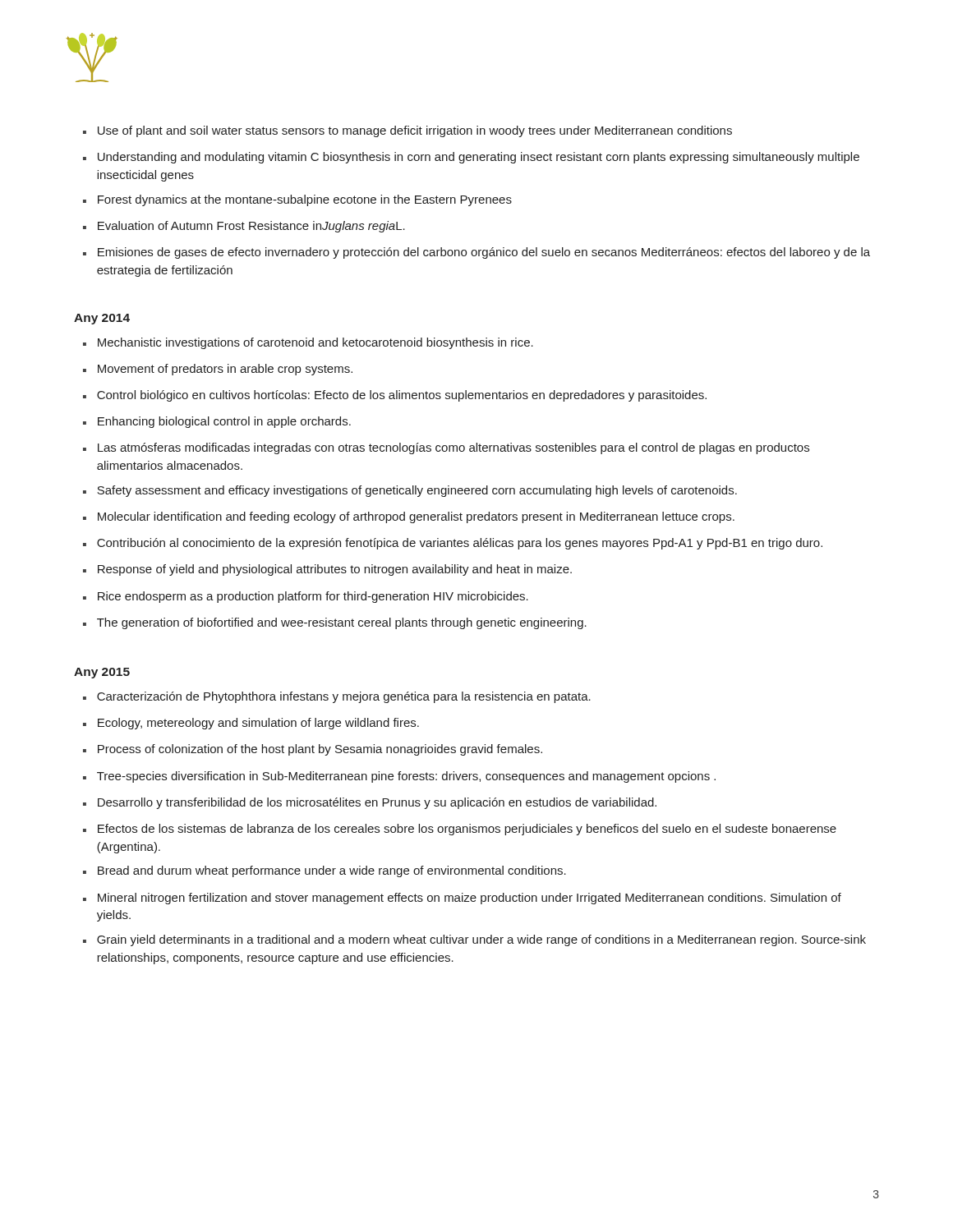Click on the list item that says "Las atmósferas modificadas integradas"
Viewport: 953px width, 1232px height.
tap(453, 456)
